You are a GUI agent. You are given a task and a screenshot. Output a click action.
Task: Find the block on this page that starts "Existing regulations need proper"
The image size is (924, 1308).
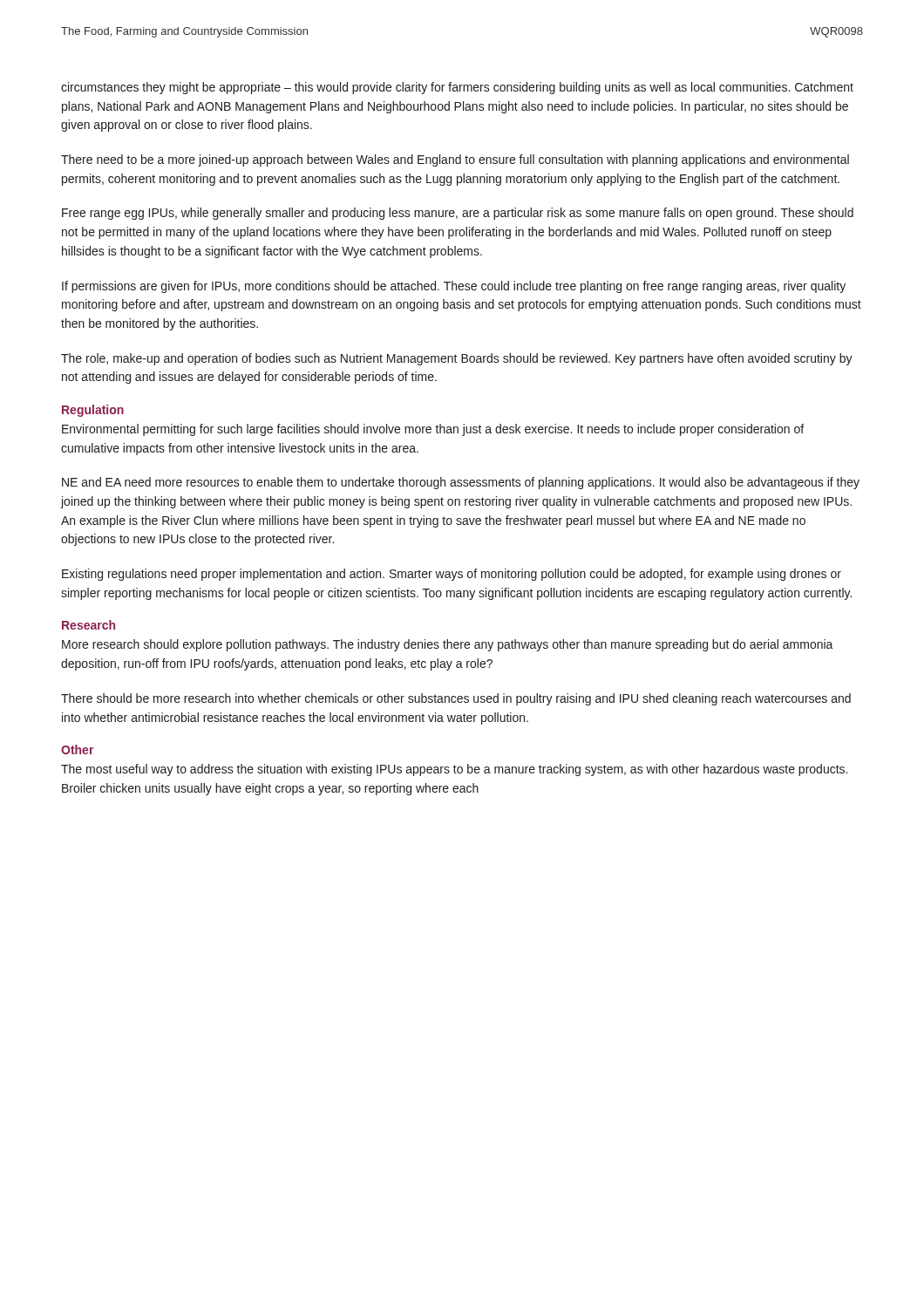pyautogui.click(x=457, y=583)
